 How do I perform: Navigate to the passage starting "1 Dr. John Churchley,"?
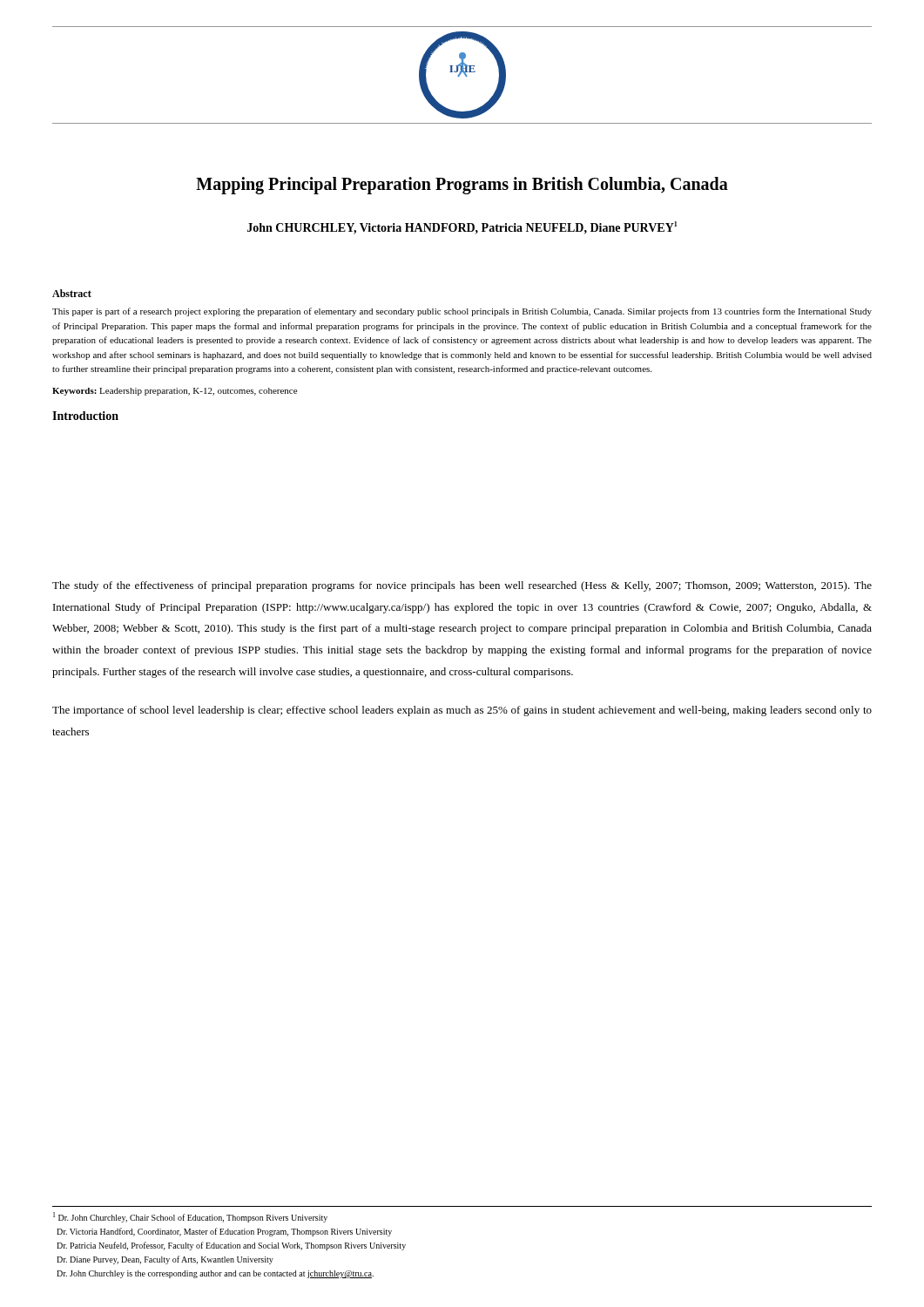(229, 1245)
